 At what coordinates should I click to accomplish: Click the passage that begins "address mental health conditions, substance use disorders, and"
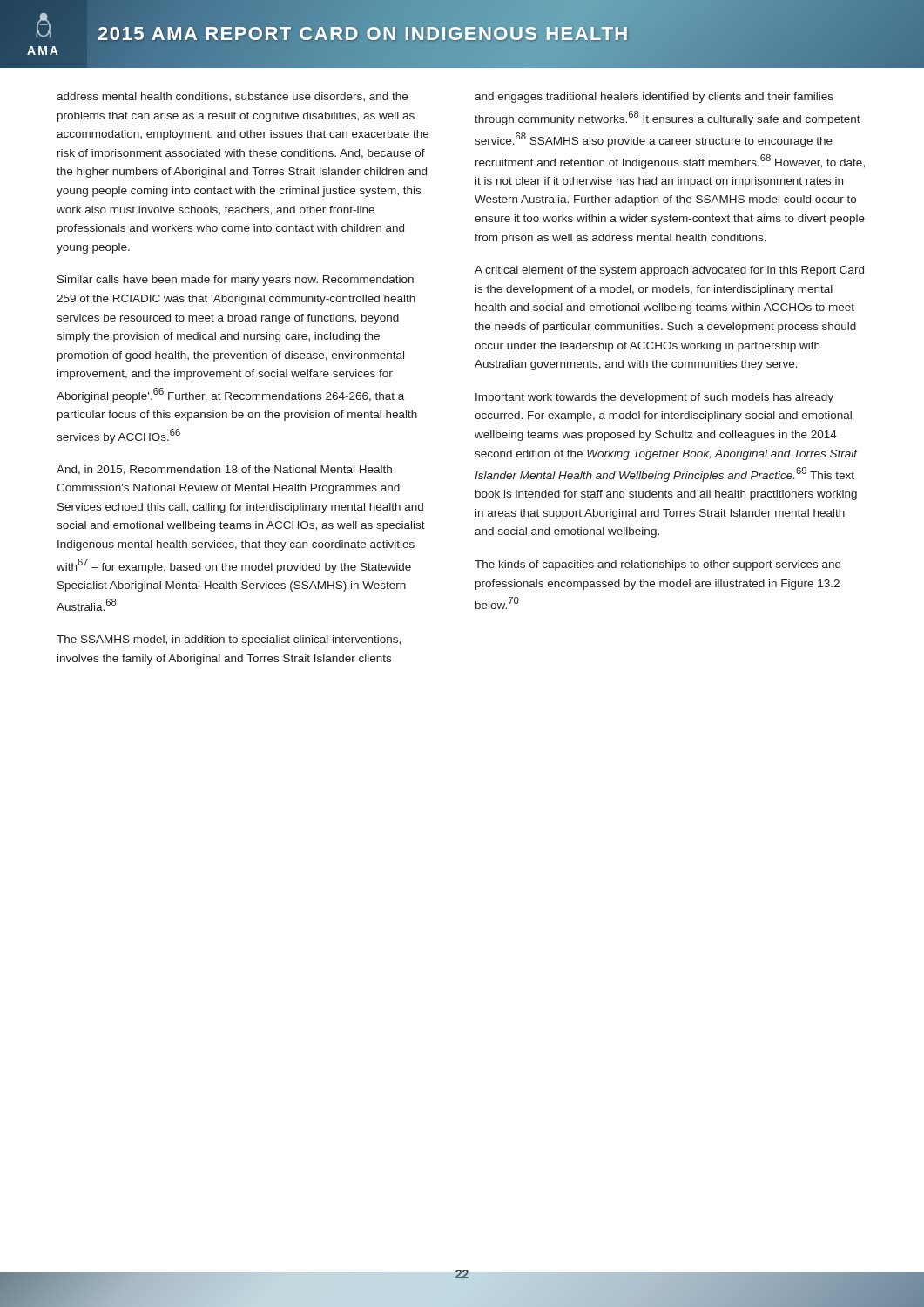tap(243, 172)
